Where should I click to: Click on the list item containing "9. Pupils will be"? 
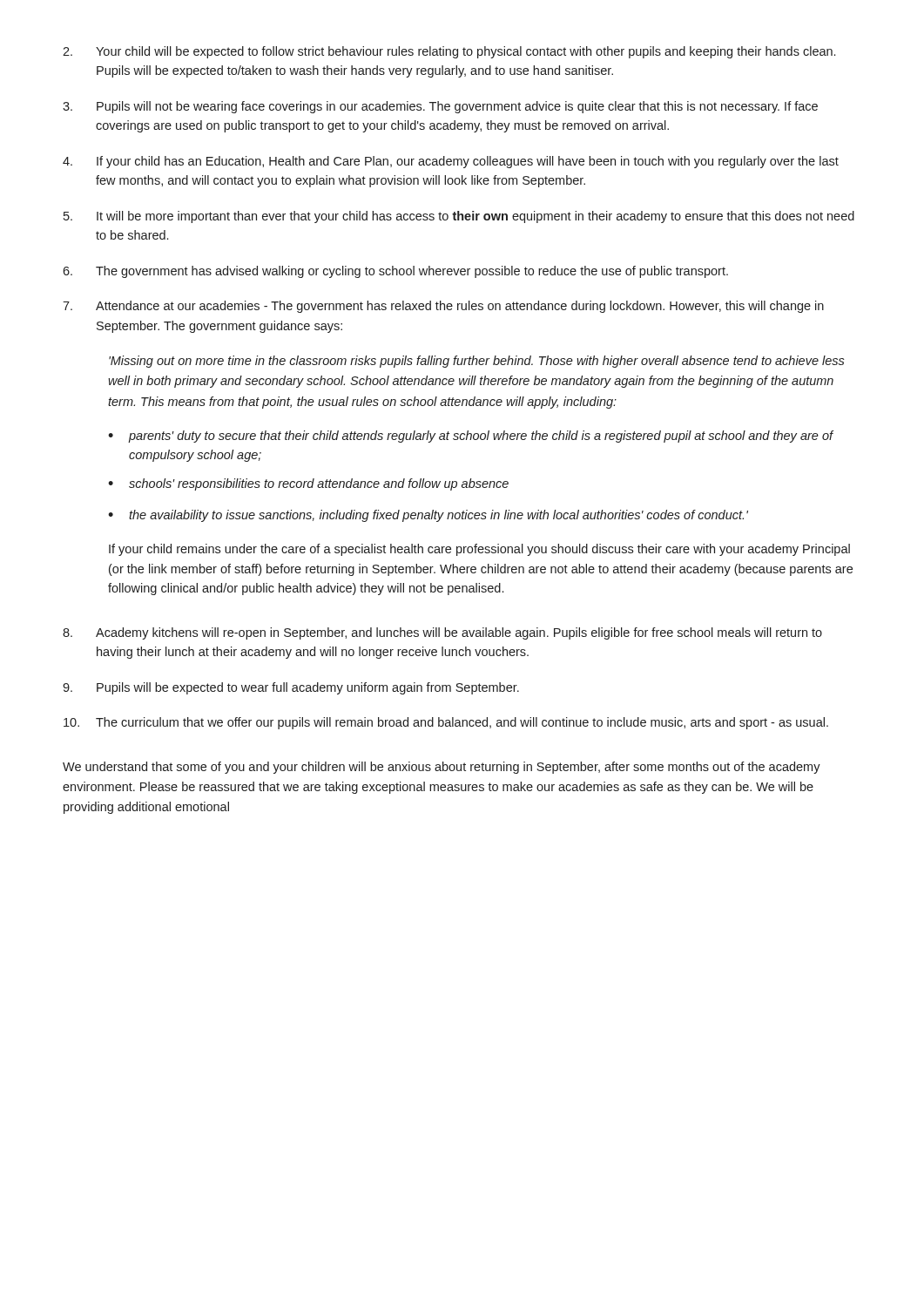tap(462, 687)
